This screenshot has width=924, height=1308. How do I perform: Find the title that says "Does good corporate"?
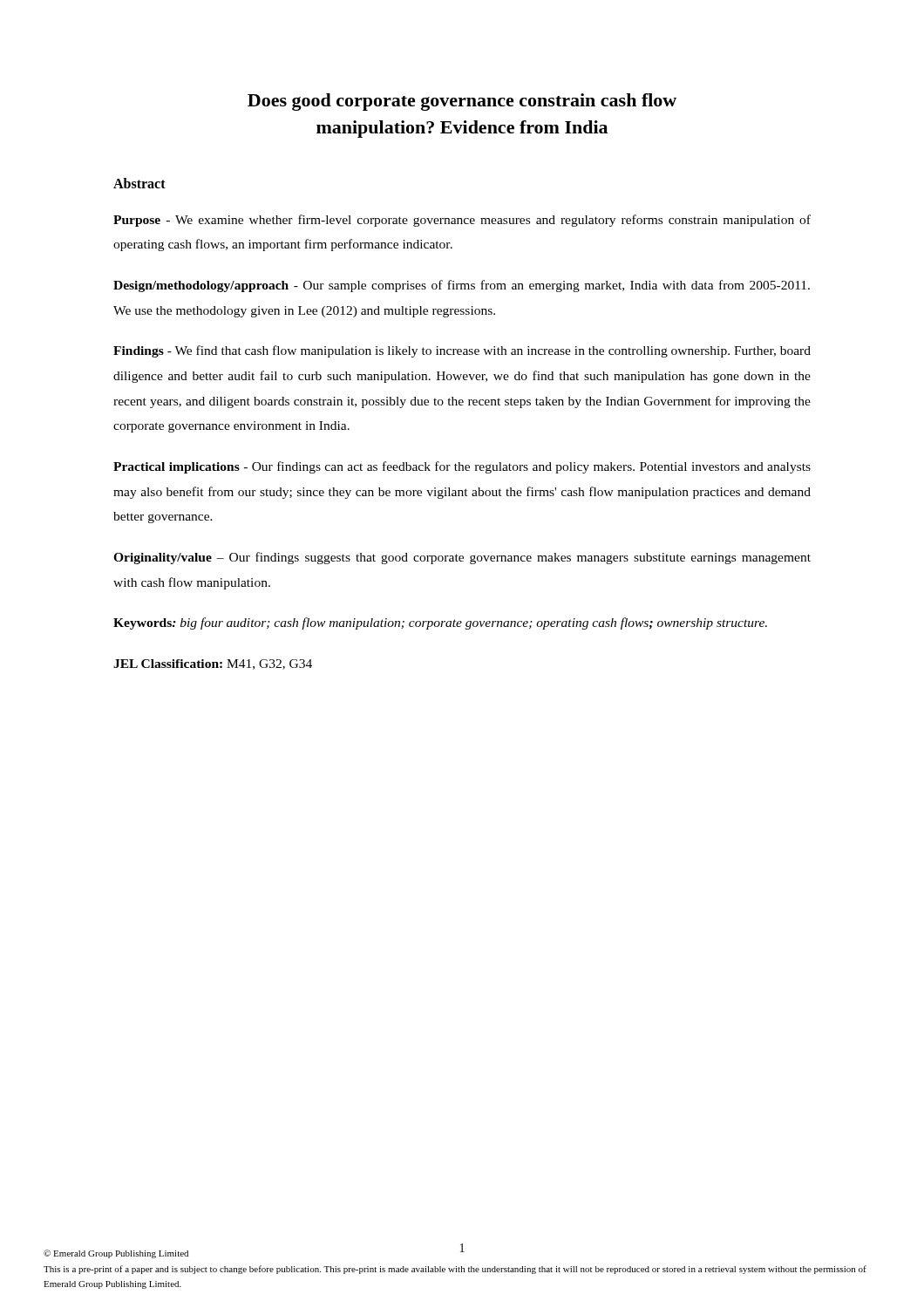click(462, 114)
